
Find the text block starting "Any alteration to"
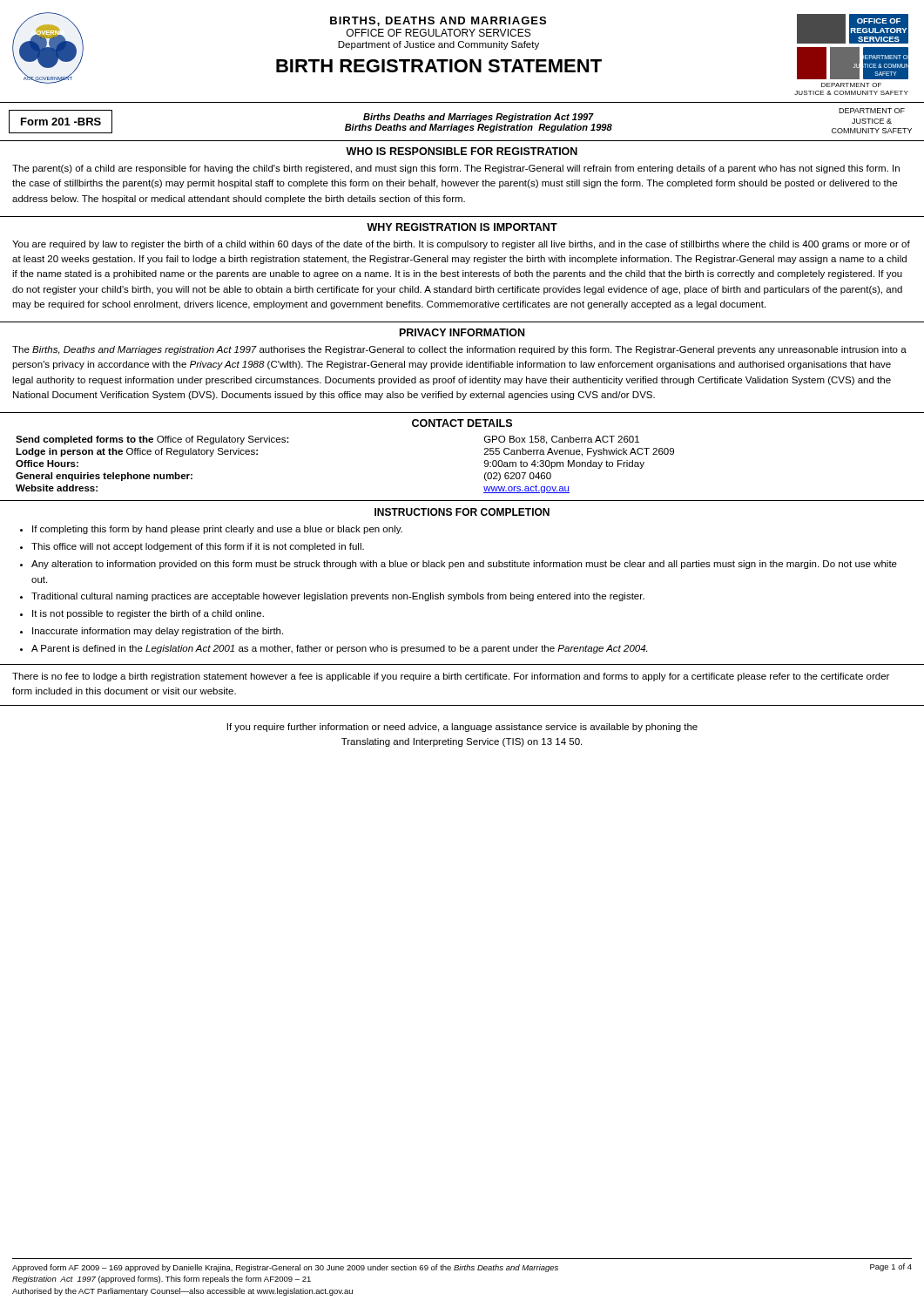coord(464,571)
